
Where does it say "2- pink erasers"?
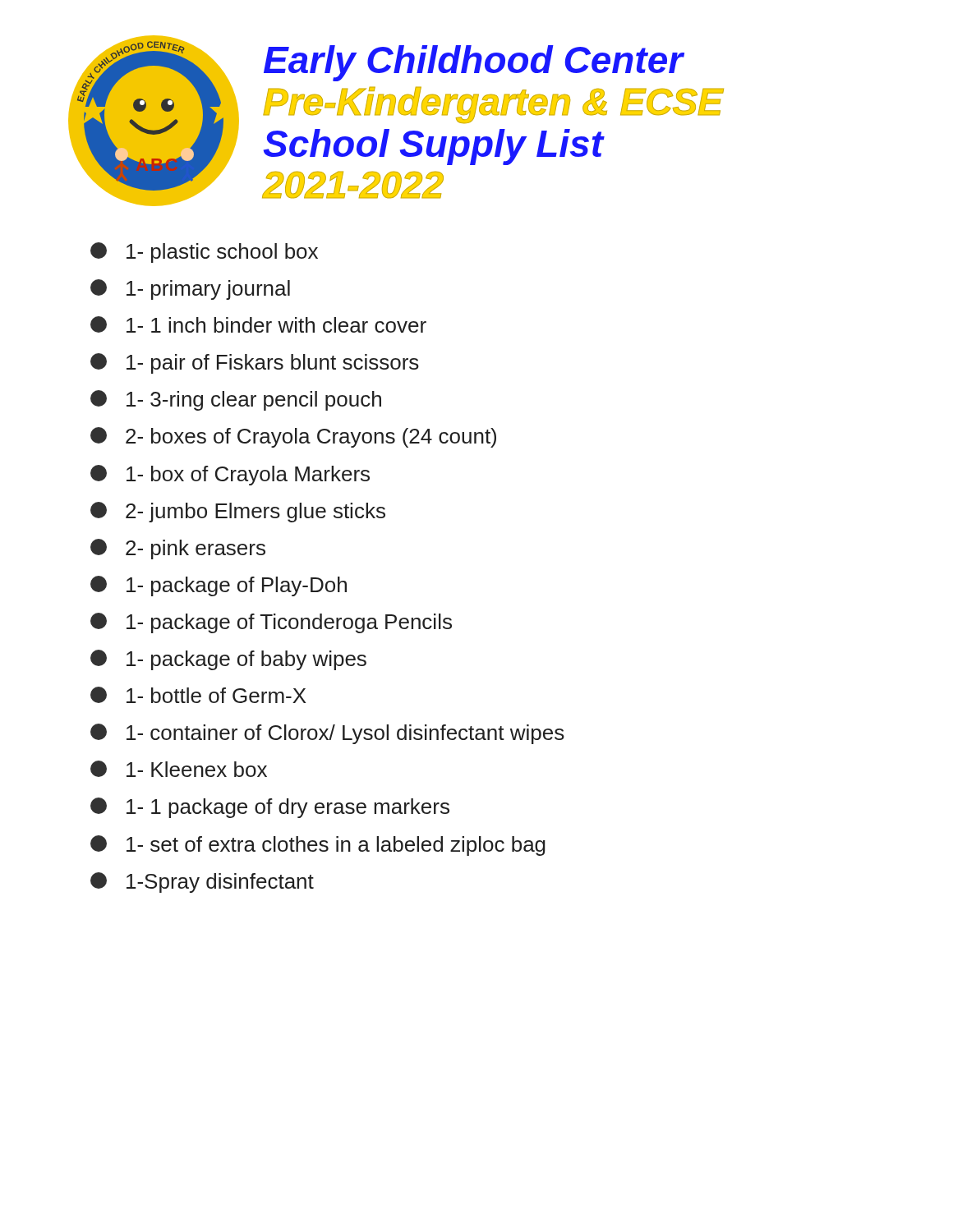point(178,549)
